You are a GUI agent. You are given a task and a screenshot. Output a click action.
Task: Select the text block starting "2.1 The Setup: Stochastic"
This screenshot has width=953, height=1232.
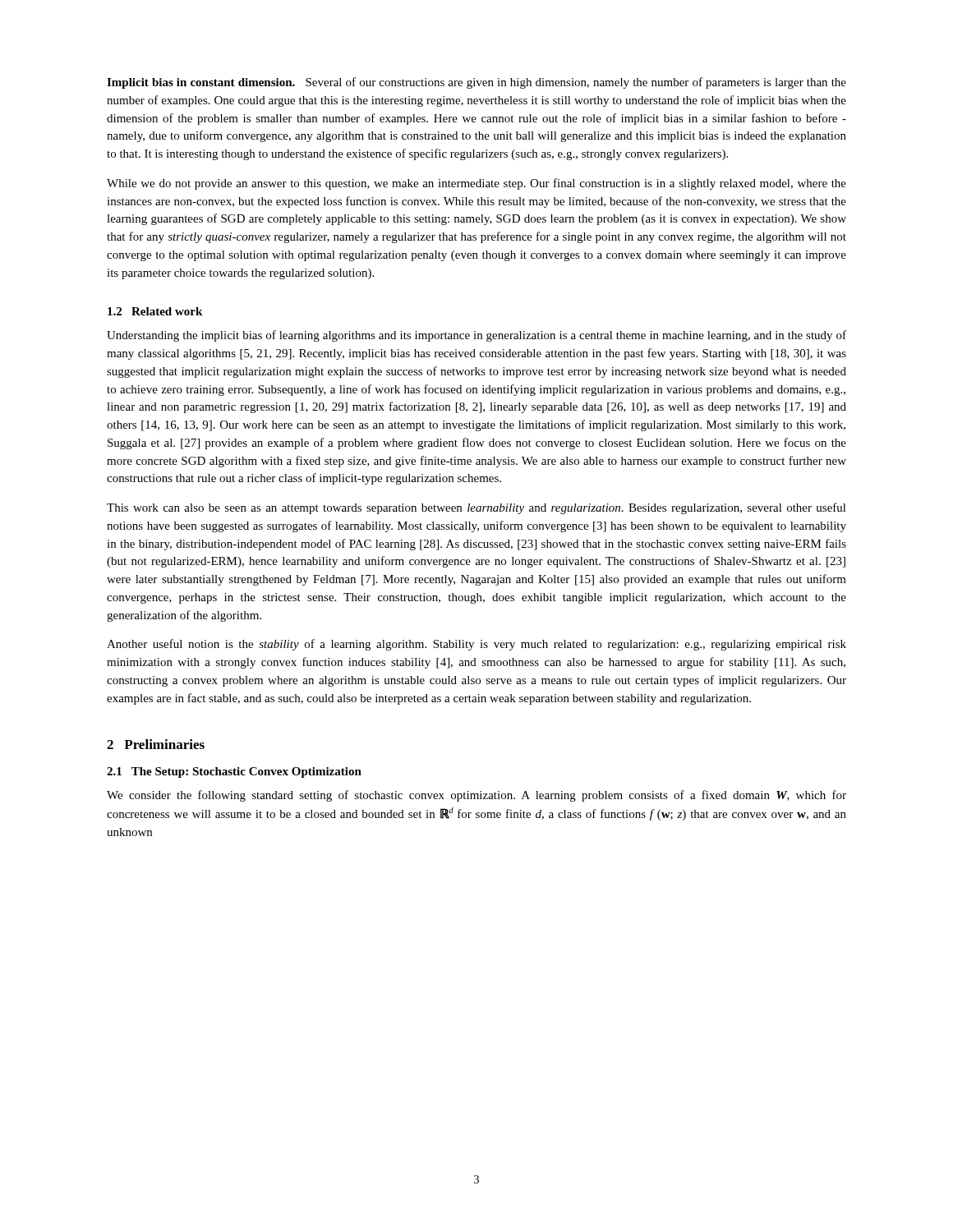(x=234, y=771)
